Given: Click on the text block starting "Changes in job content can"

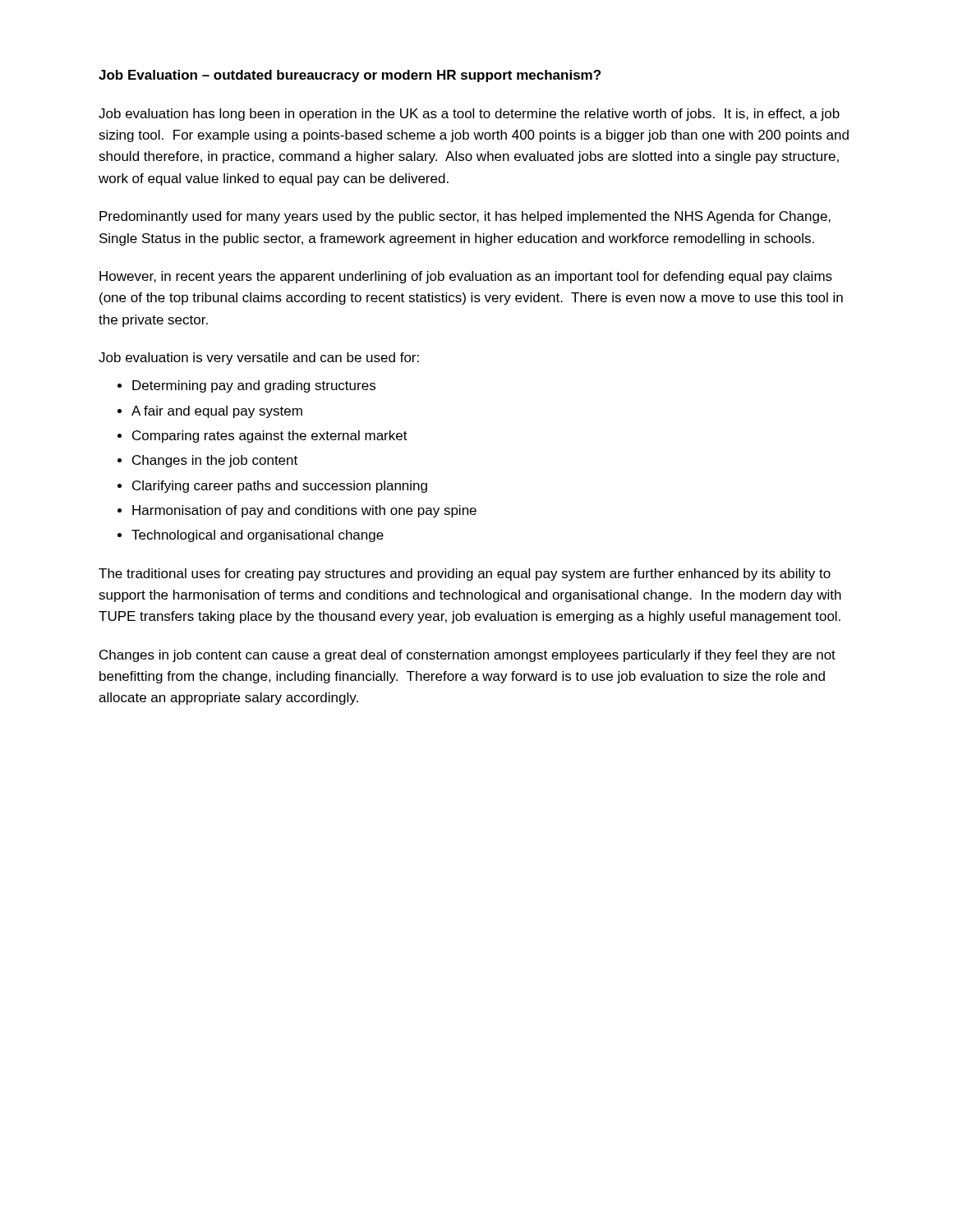Looking at the screenshot, I should pyautogui.click(x=467, y=676).
